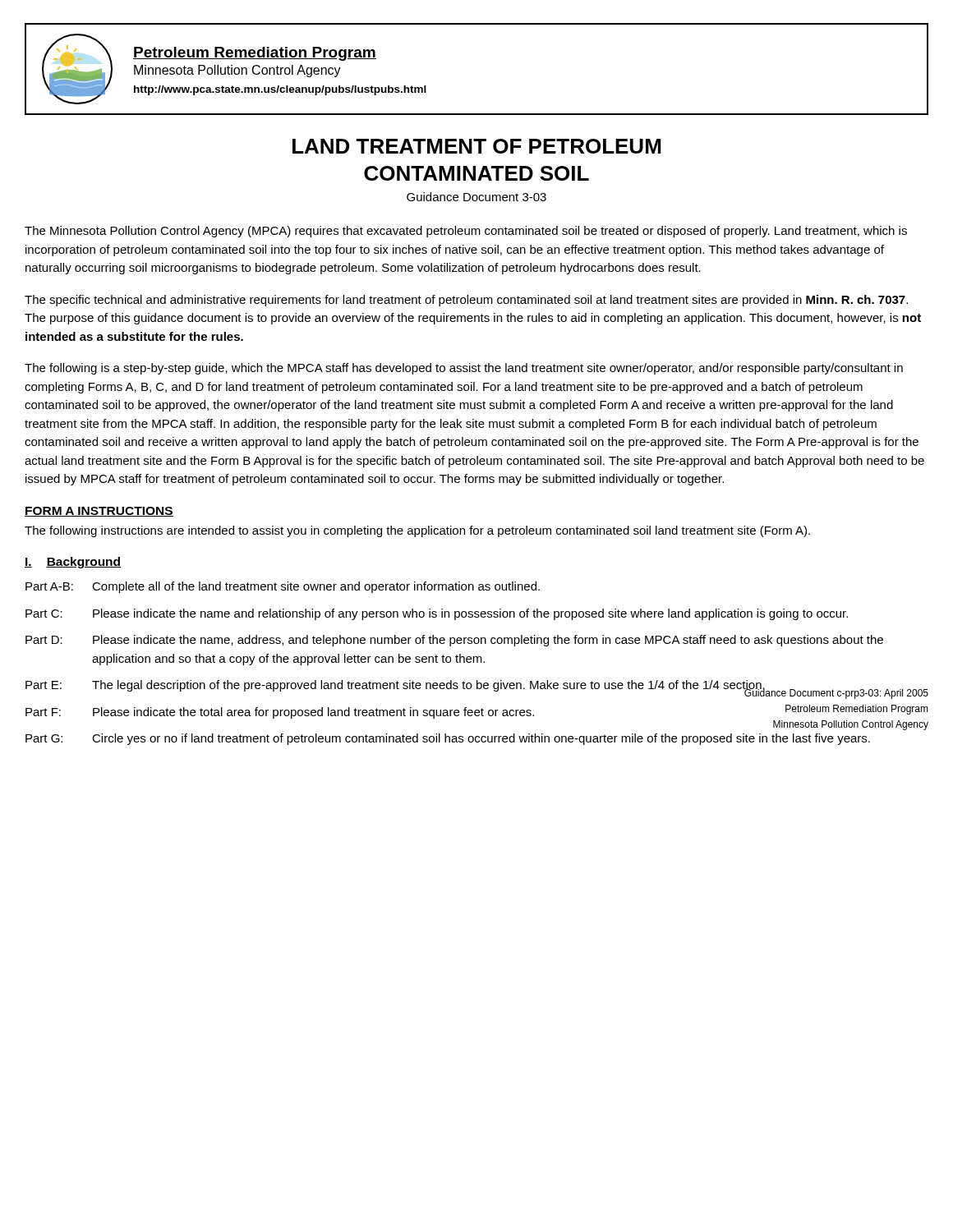Locate the text block starting "Part A-B: Complete"
Screen dimensions: 1232x953
click(476, 587)
